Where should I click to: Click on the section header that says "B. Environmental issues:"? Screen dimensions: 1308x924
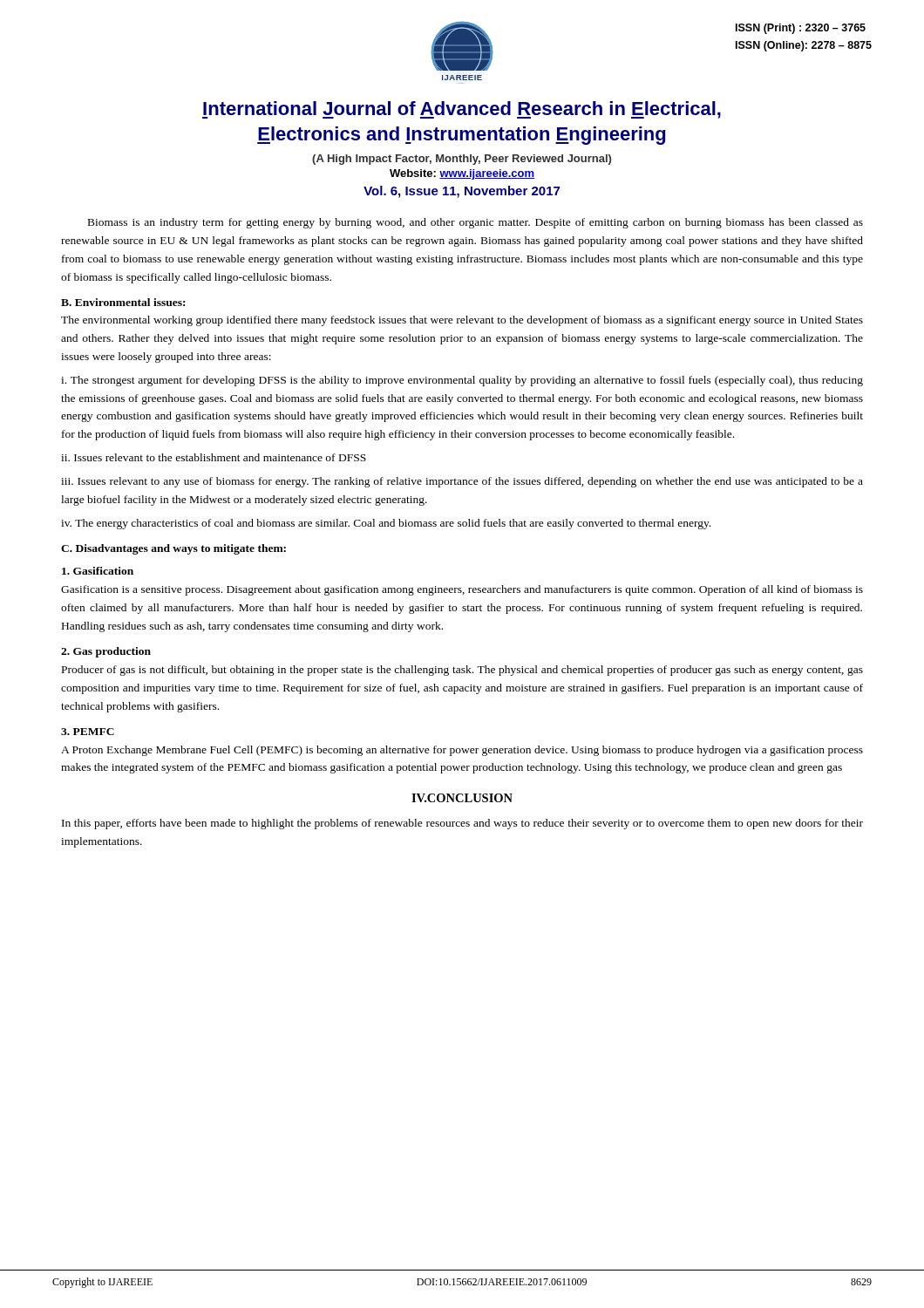(x=123, y=302)
